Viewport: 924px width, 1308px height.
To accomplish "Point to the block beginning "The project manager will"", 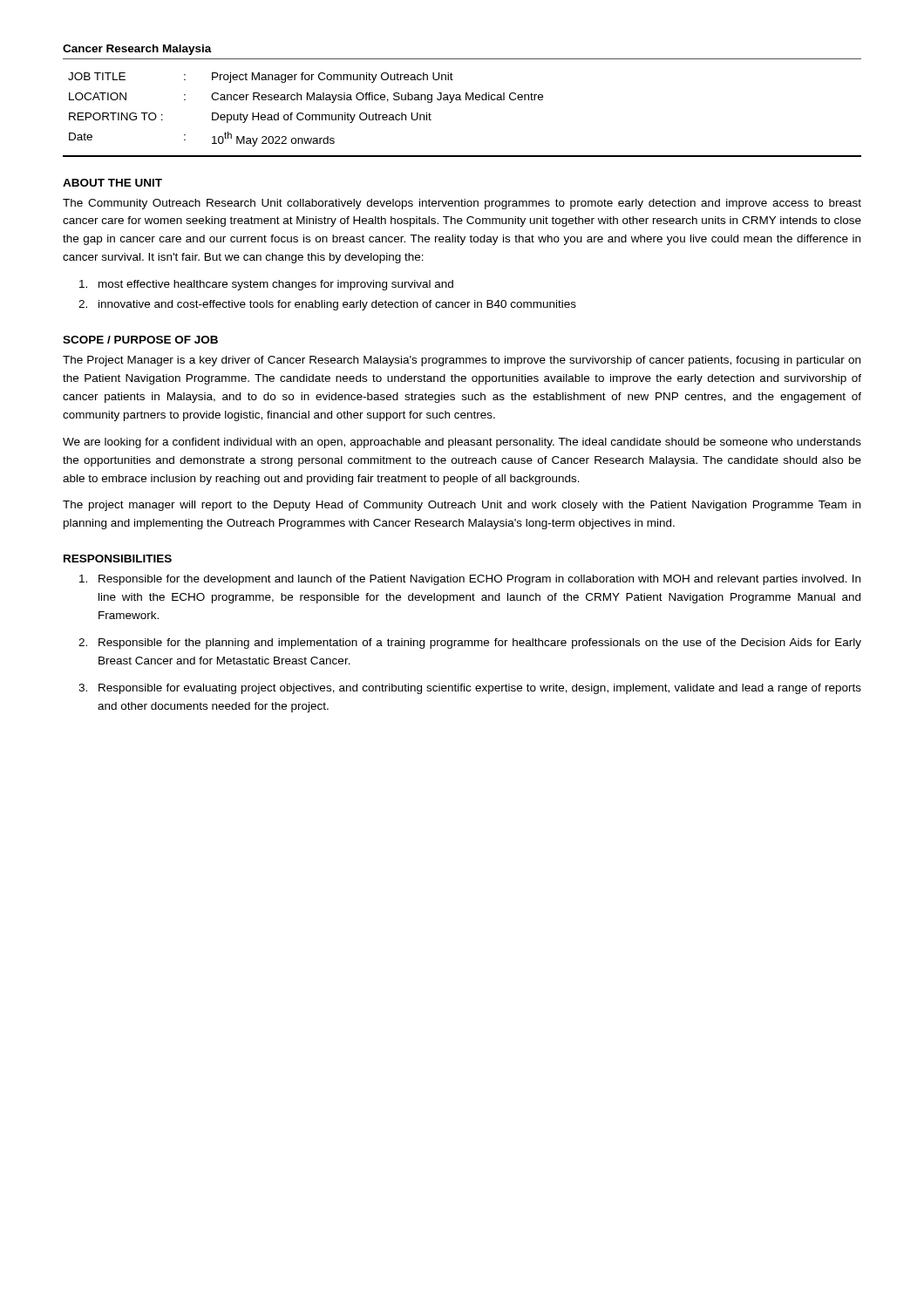I will pyautogui.click(x=462, y=514).
